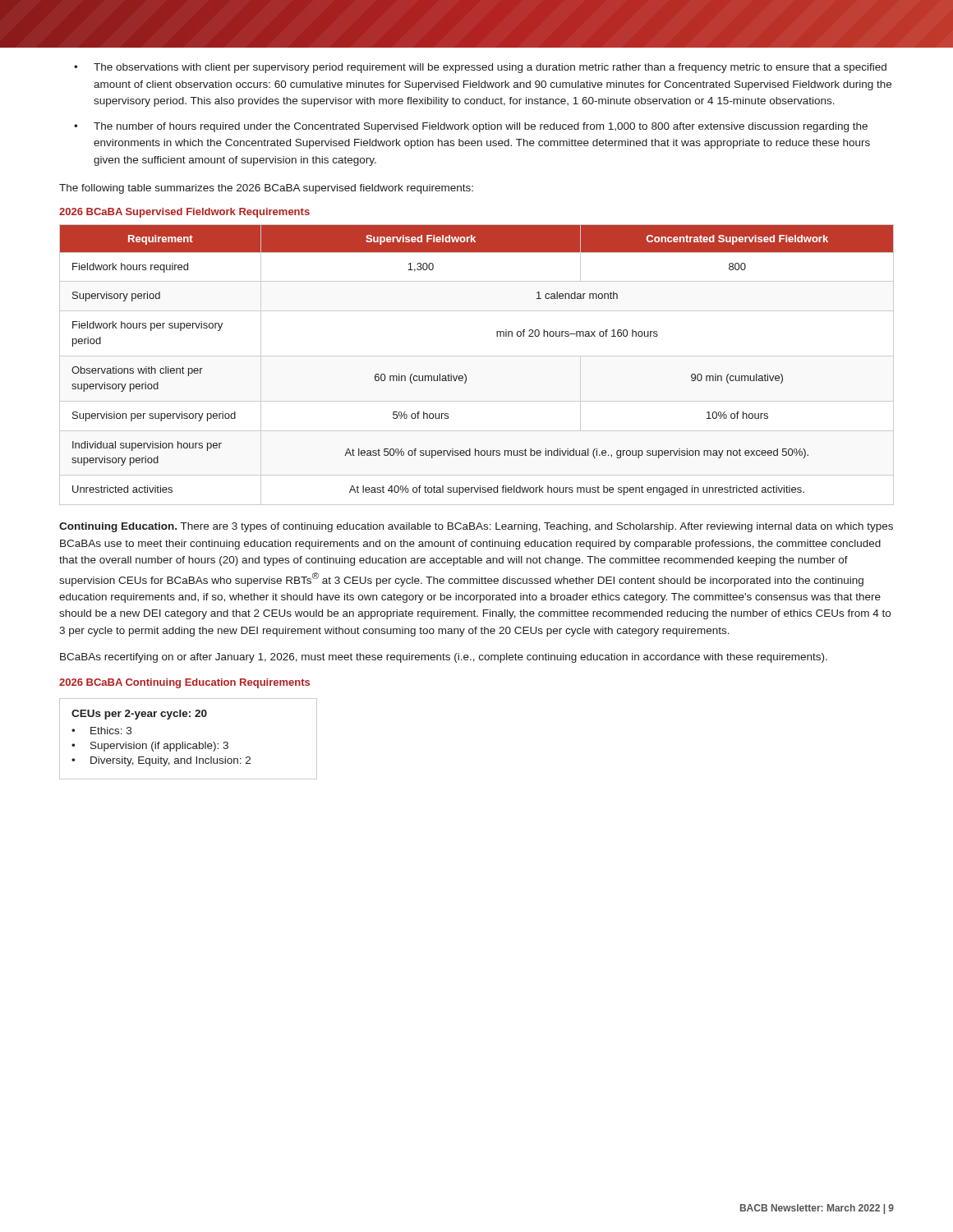The image size is (953, 1232).
Task: Point to the region starting "2026 BCaBA Supervised Fieldwork Requirements"
Action: 185,211
